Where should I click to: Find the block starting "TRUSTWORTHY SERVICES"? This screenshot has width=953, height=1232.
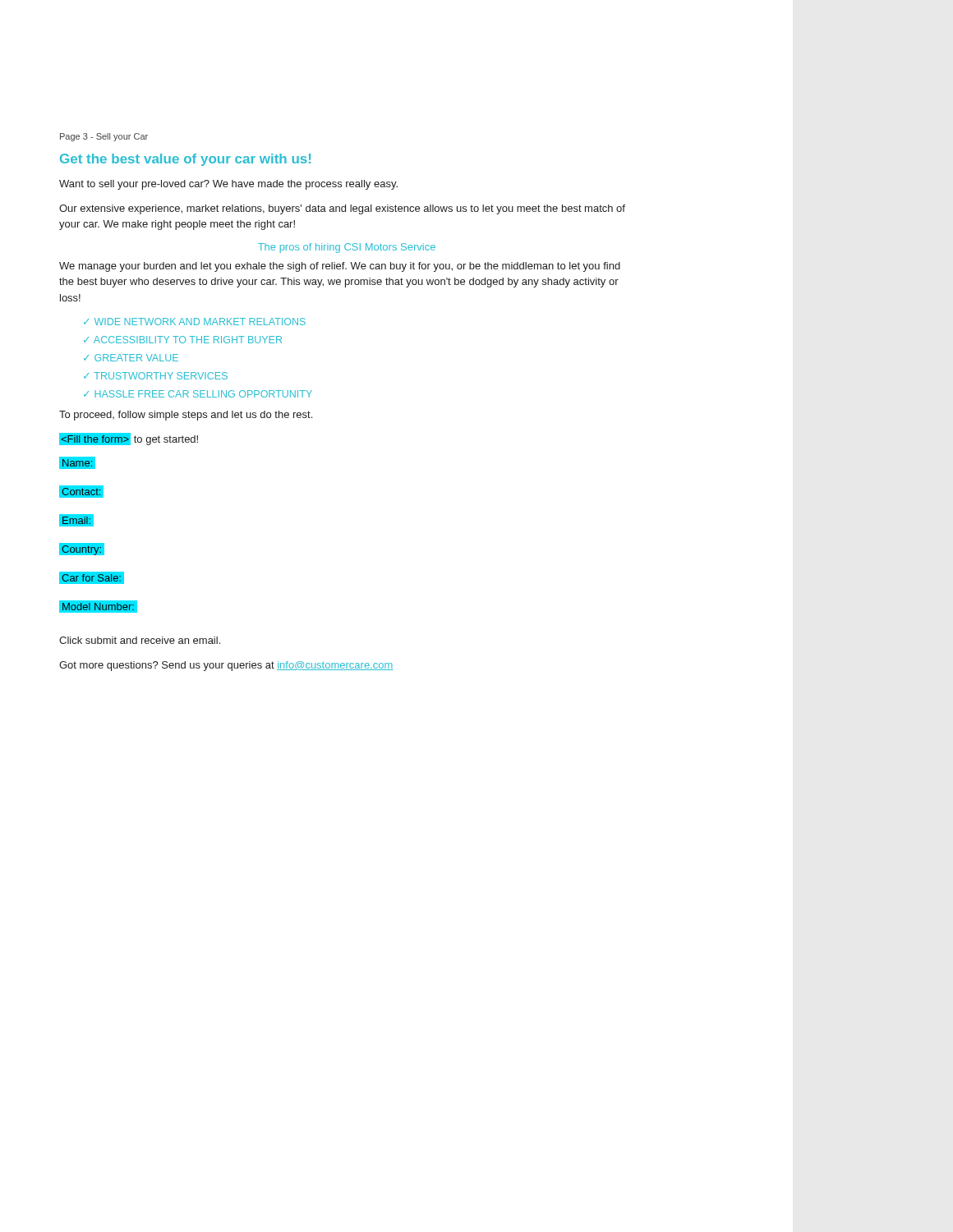161,376
